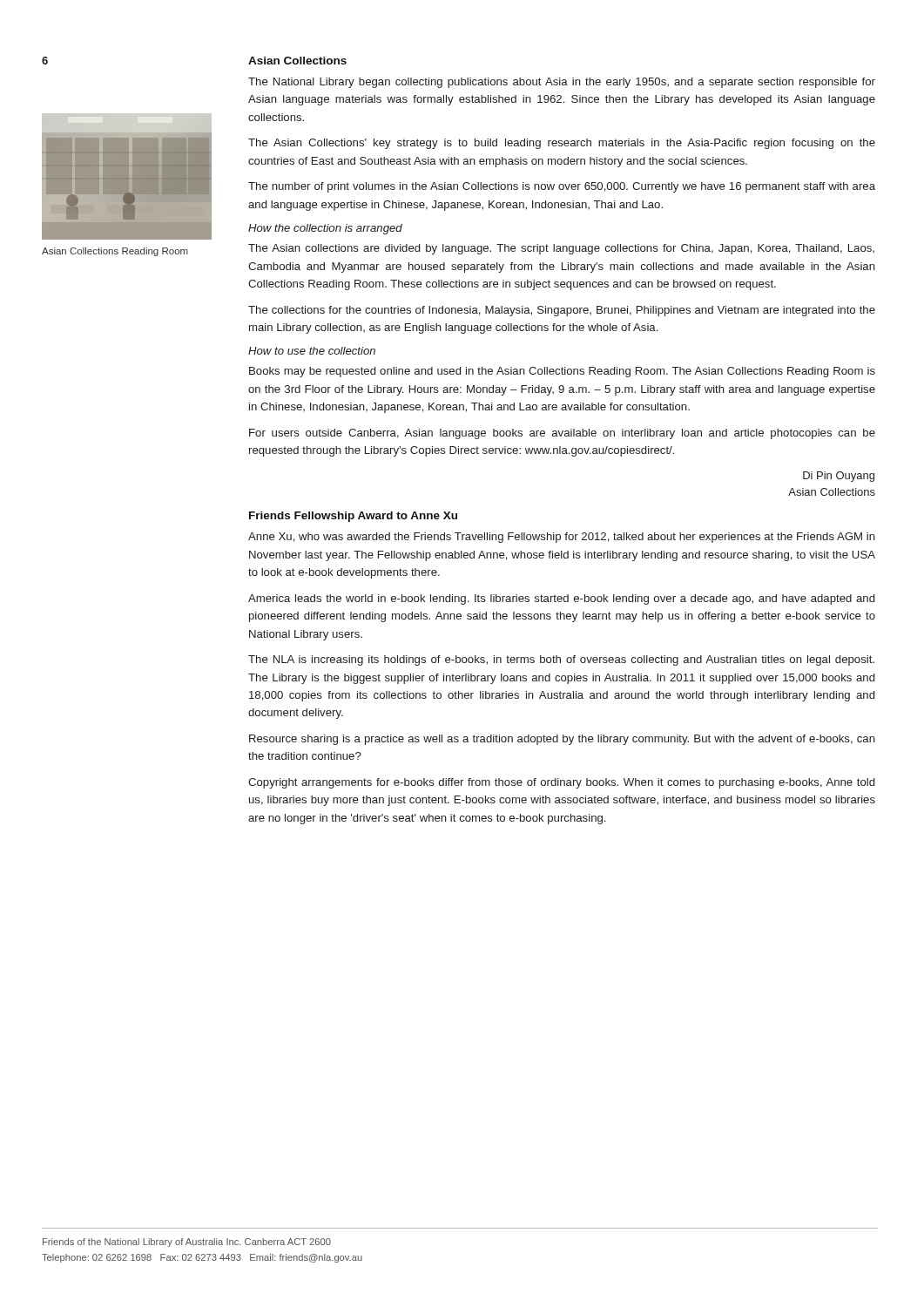Navigate to the passage starting "The Asian collections are divided"

pos(562,266)
